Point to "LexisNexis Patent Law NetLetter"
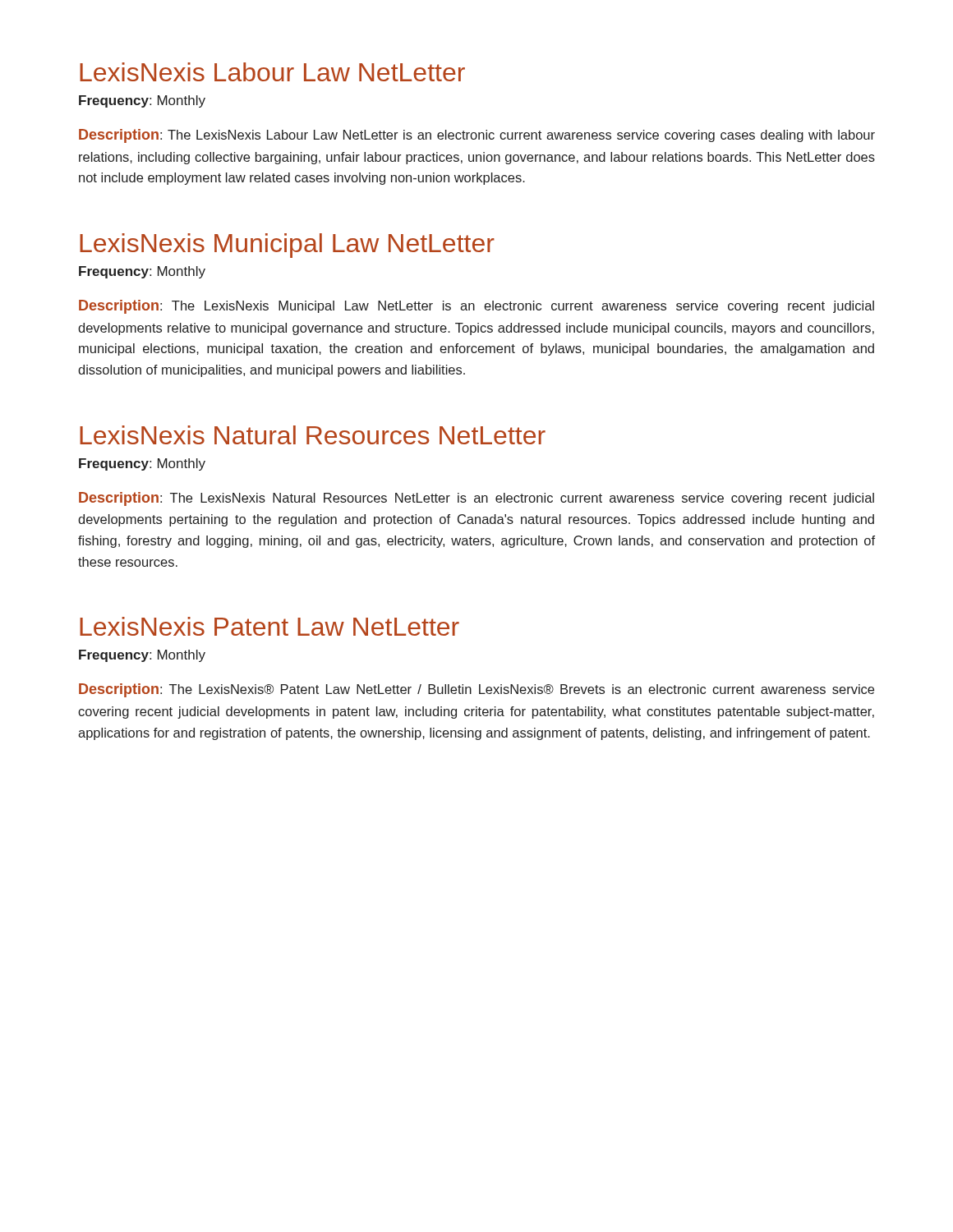Screen dimensions: 1232x953 pos(269,627)
